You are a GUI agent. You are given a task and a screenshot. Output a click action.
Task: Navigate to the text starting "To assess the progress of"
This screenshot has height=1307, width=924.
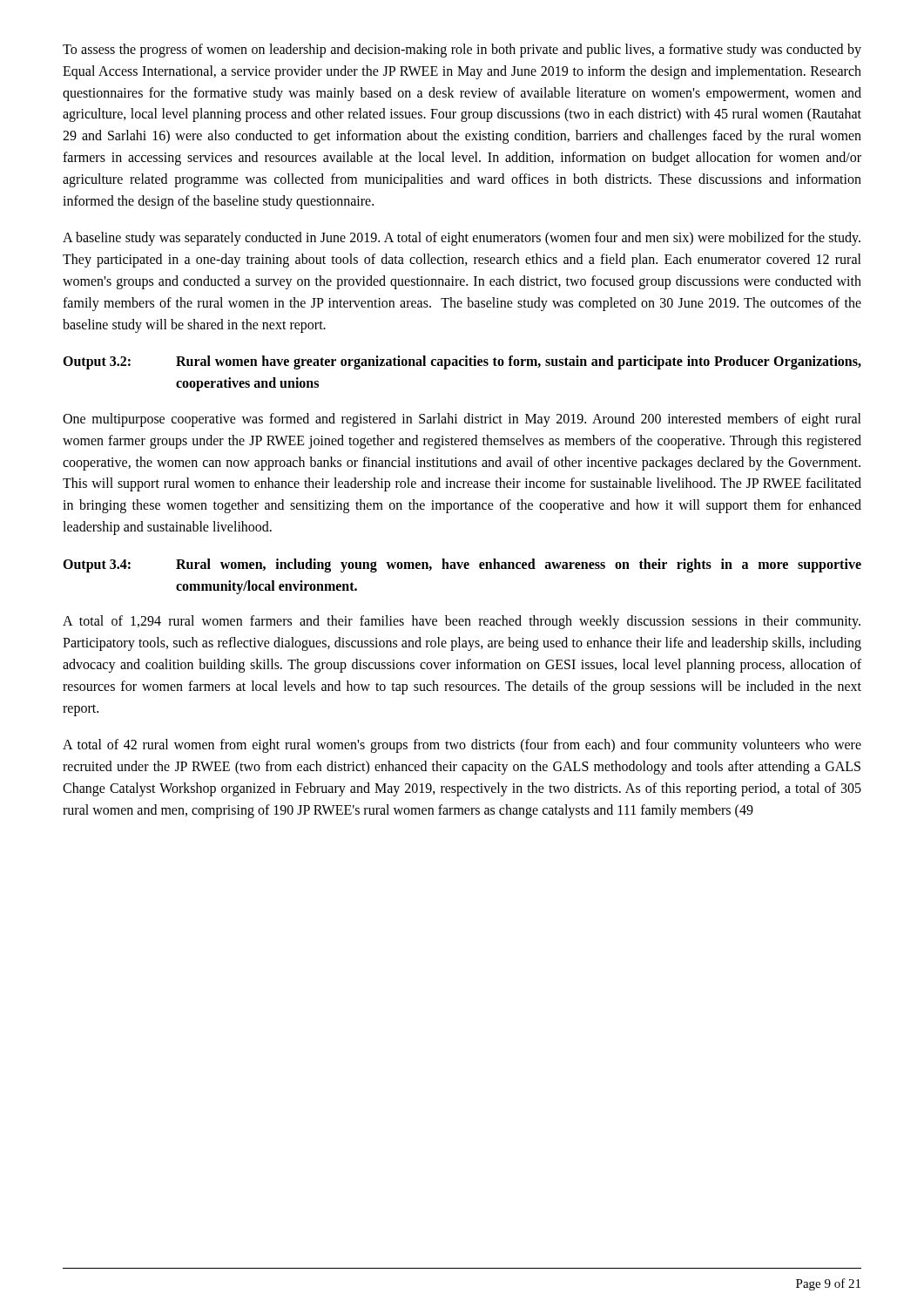tap(462, 125)
